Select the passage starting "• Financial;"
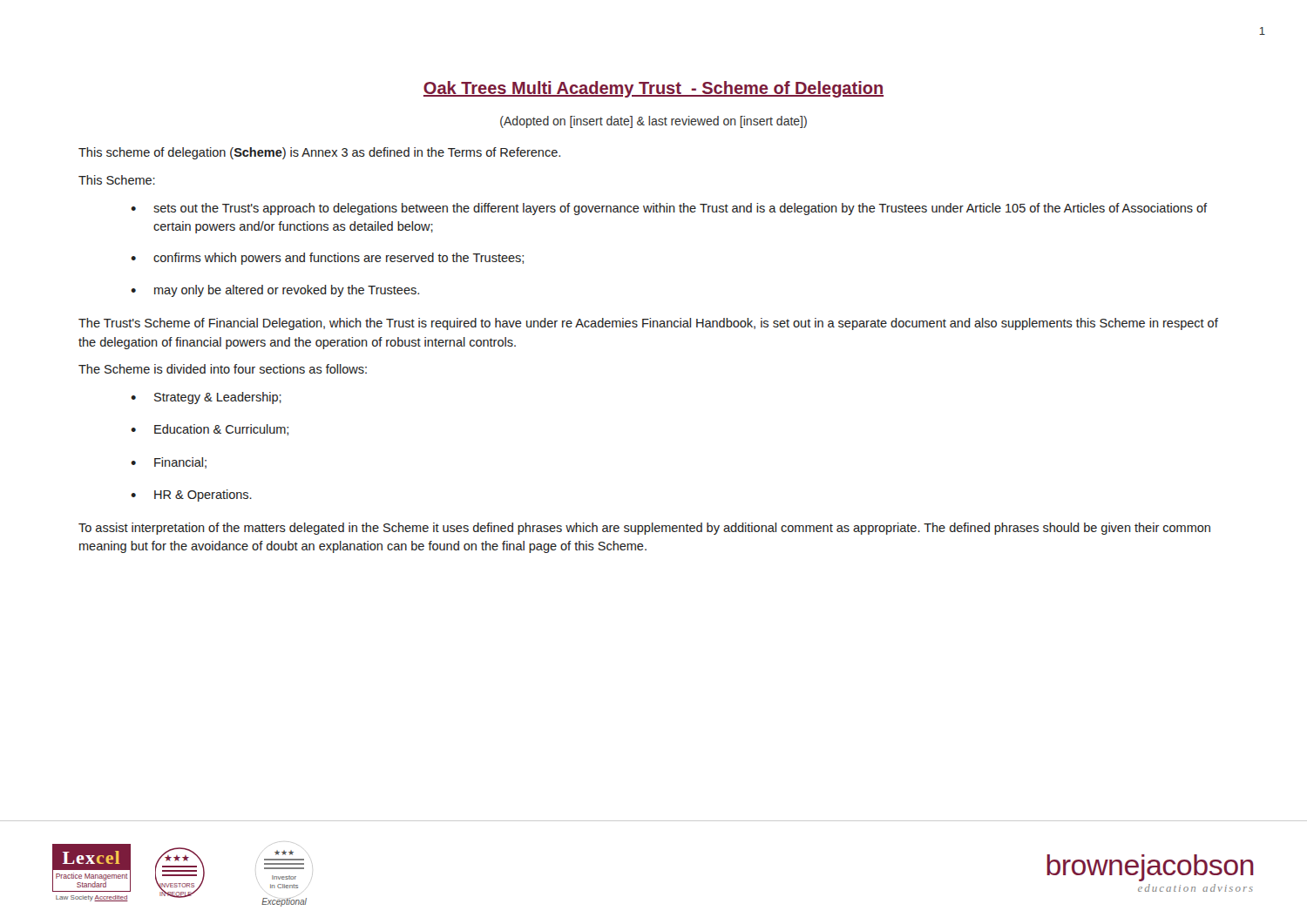Screen dimensions: 924x1307 tap(169, 463)
